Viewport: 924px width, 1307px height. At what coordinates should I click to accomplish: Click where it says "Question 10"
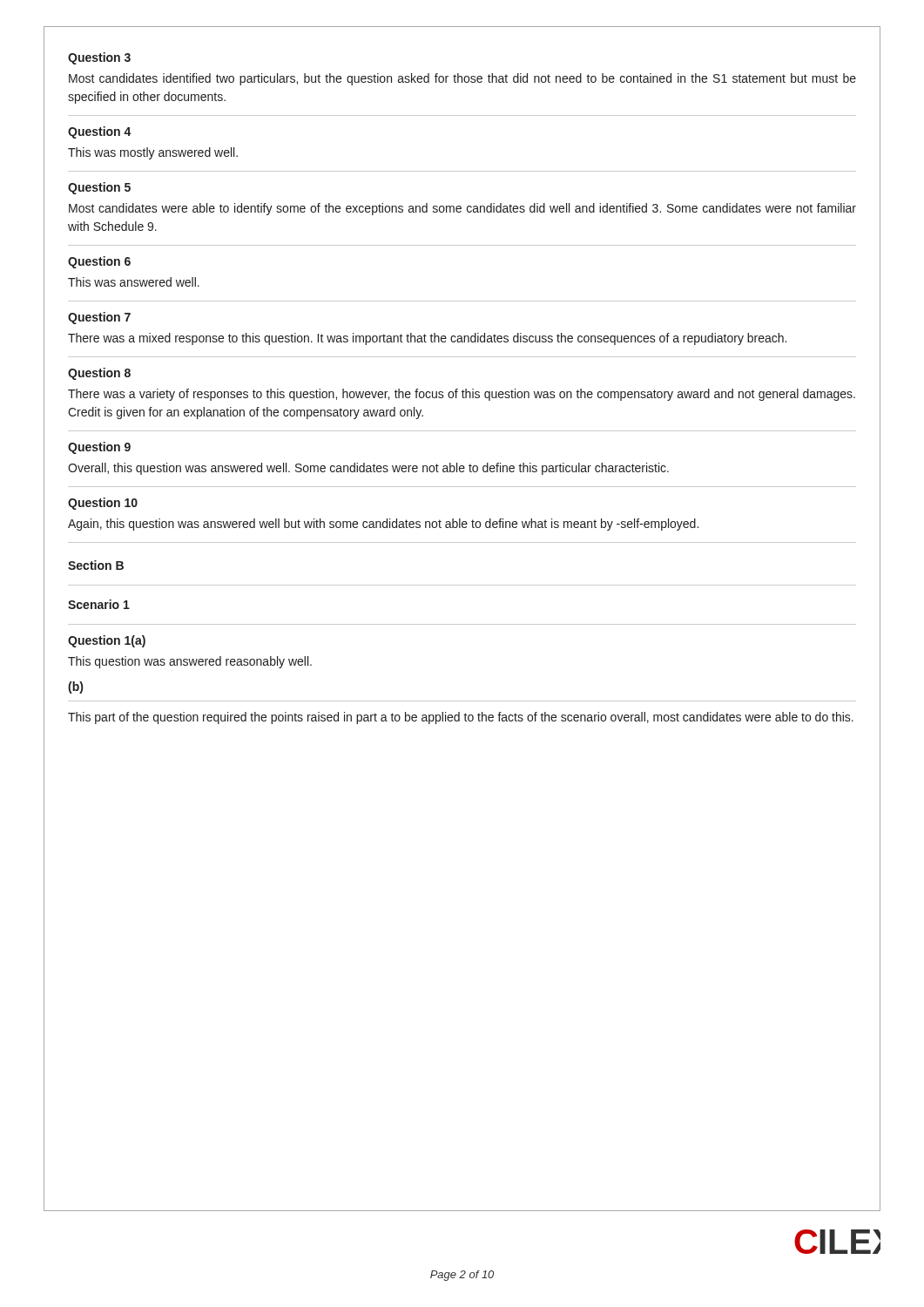tap(103, 503)
